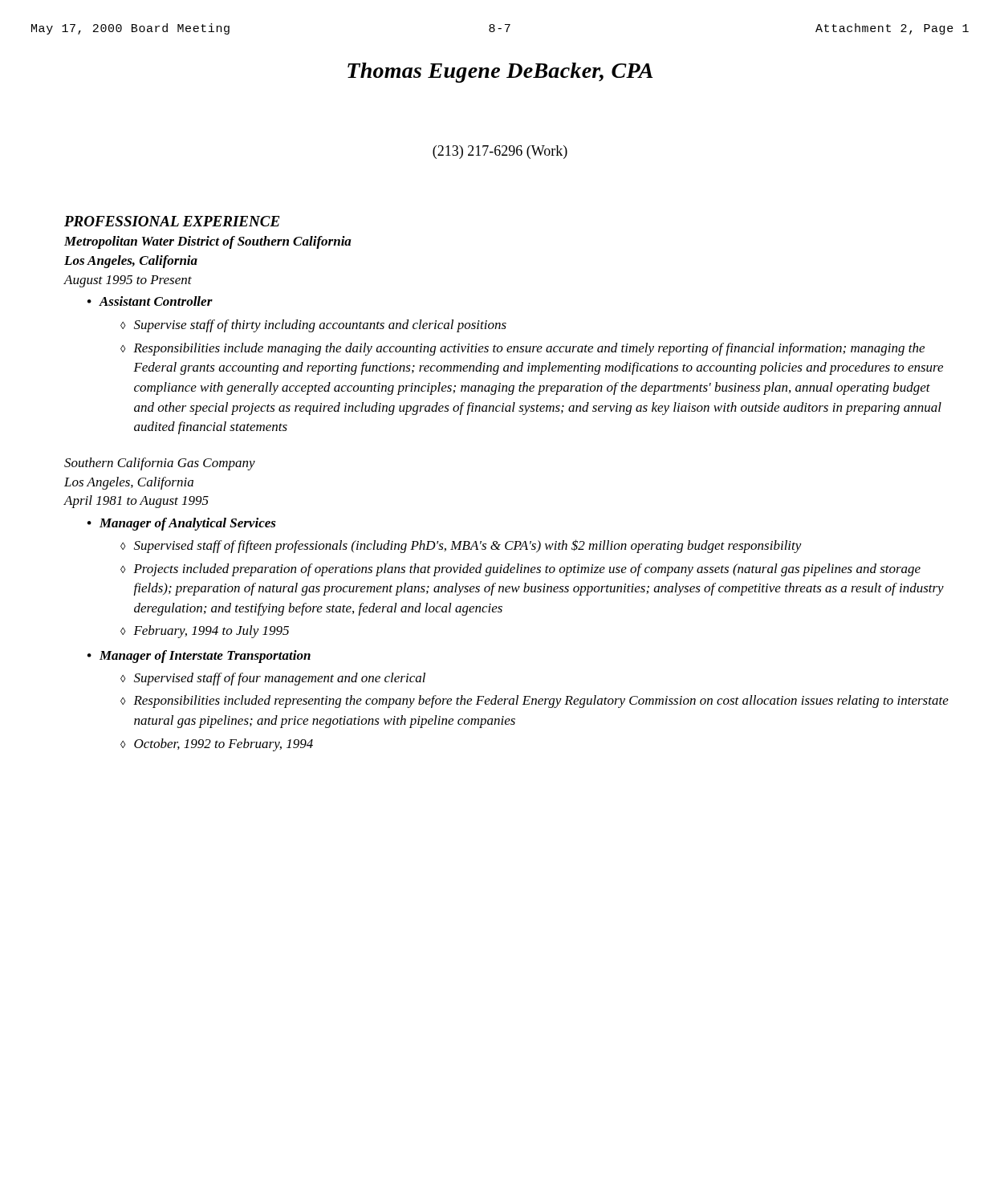The width and height of the screenshot is (1000, 1204).
Task: Find the text starting "◊ Supervise staff of thirty"
Action: click(x=313, y=326)
